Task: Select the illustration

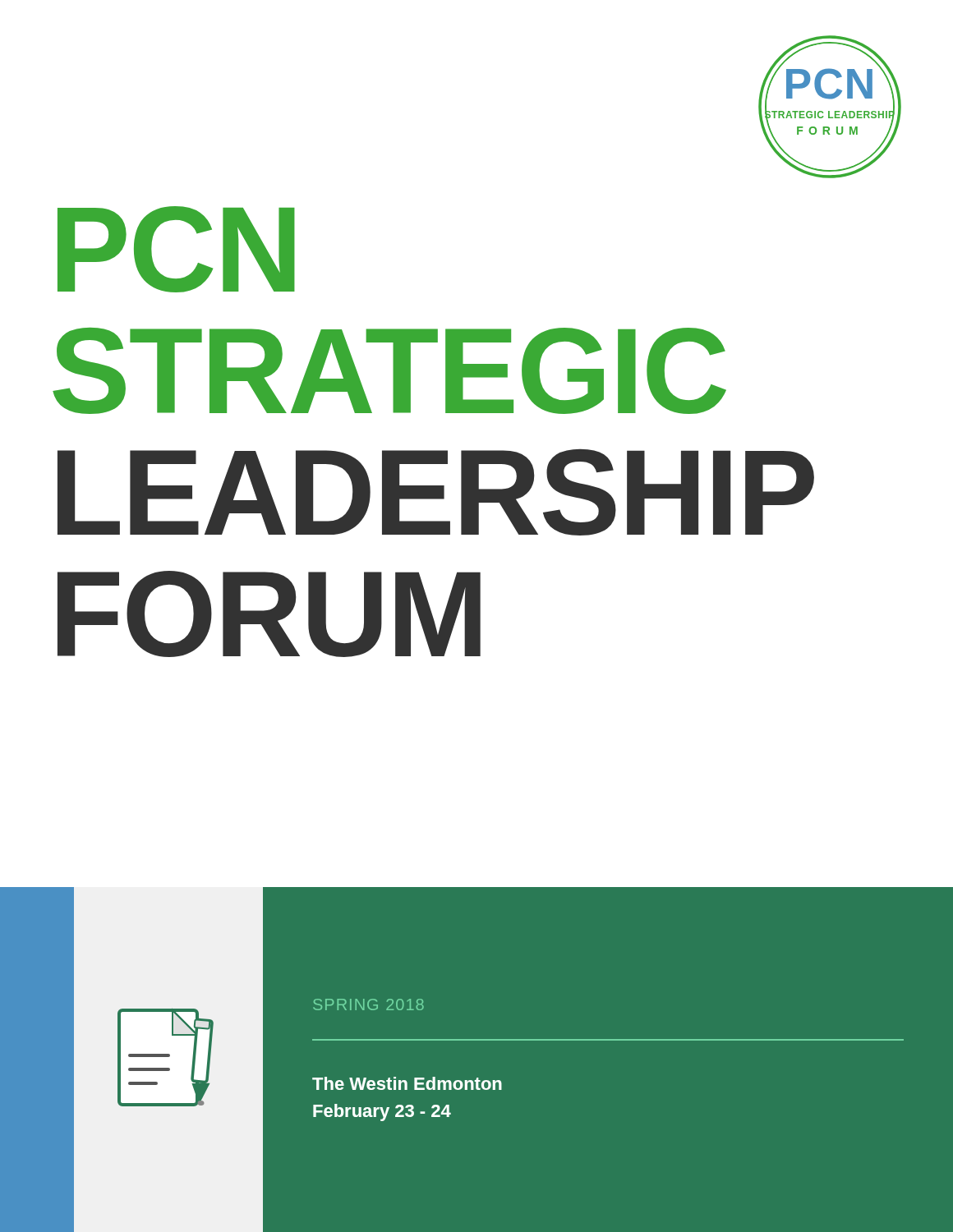Action: pos(168,1060)
